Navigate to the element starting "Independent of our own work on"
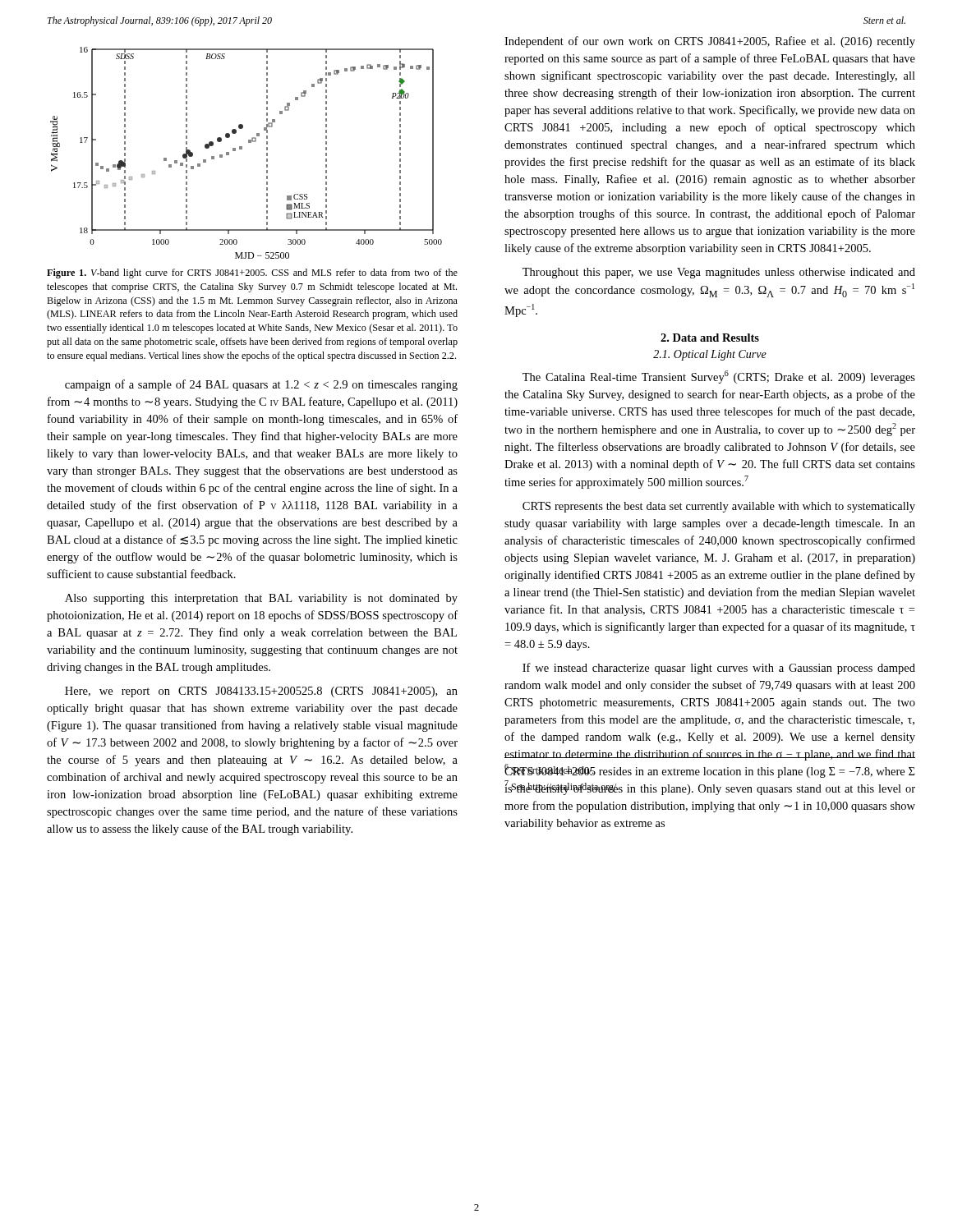 coord(710,145)
